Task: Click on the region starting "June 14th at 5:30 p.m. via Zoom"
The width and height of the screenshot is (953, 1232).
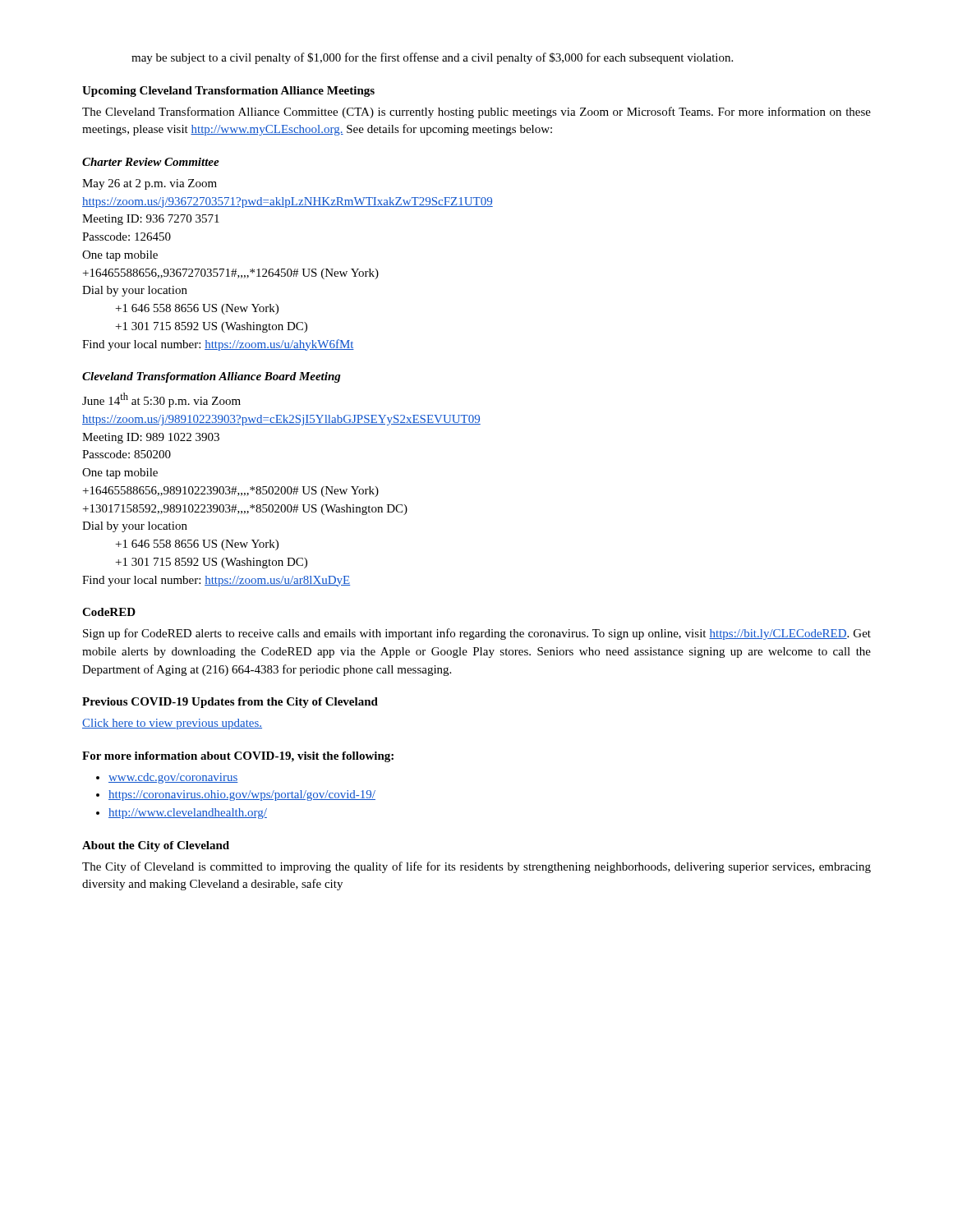Action: 281,488
